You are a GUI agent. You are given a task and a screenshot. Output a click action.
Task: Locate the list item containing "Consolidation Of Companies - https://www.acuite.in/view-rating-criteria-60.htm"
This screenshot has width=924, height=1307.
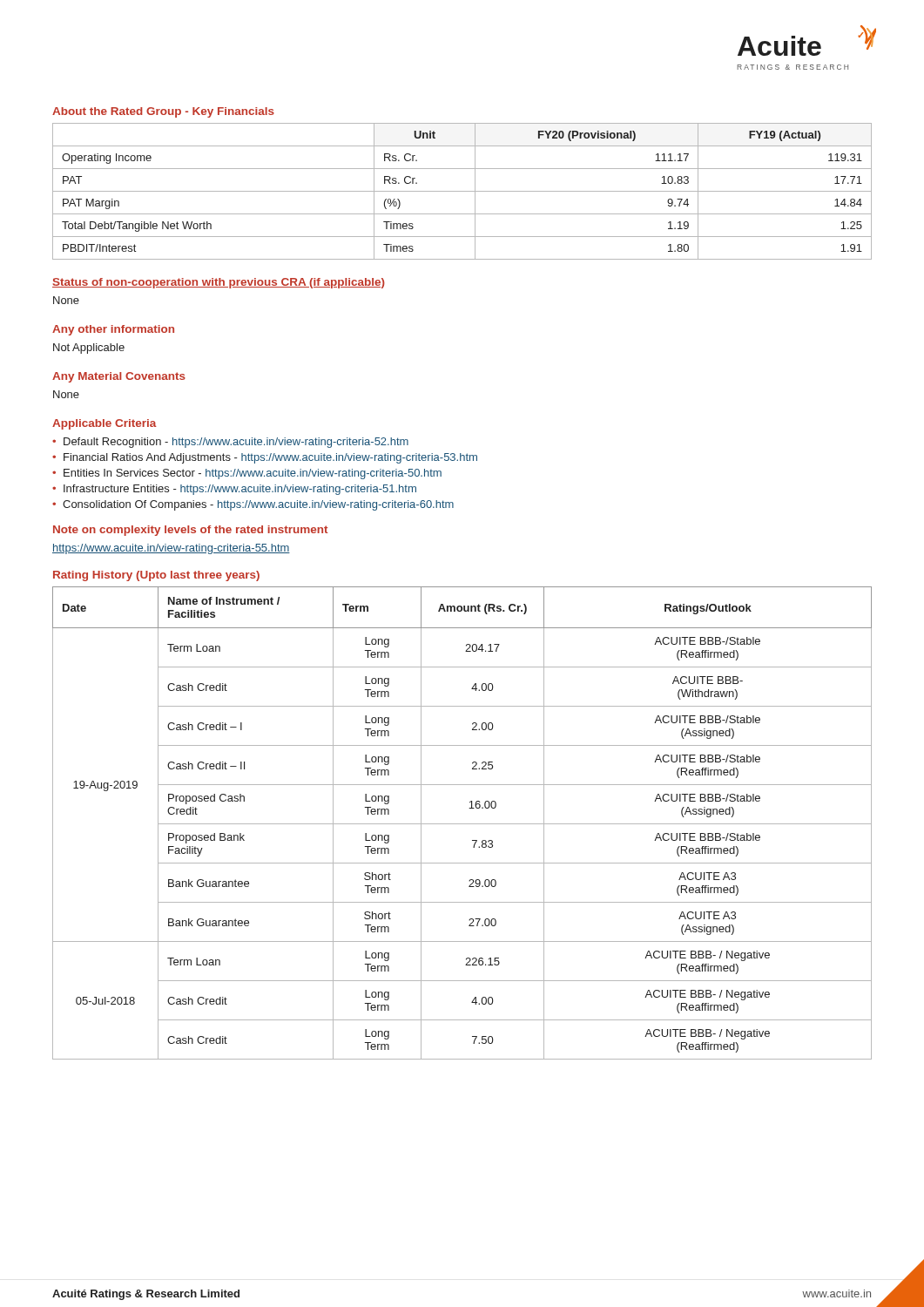click(258, 504)
